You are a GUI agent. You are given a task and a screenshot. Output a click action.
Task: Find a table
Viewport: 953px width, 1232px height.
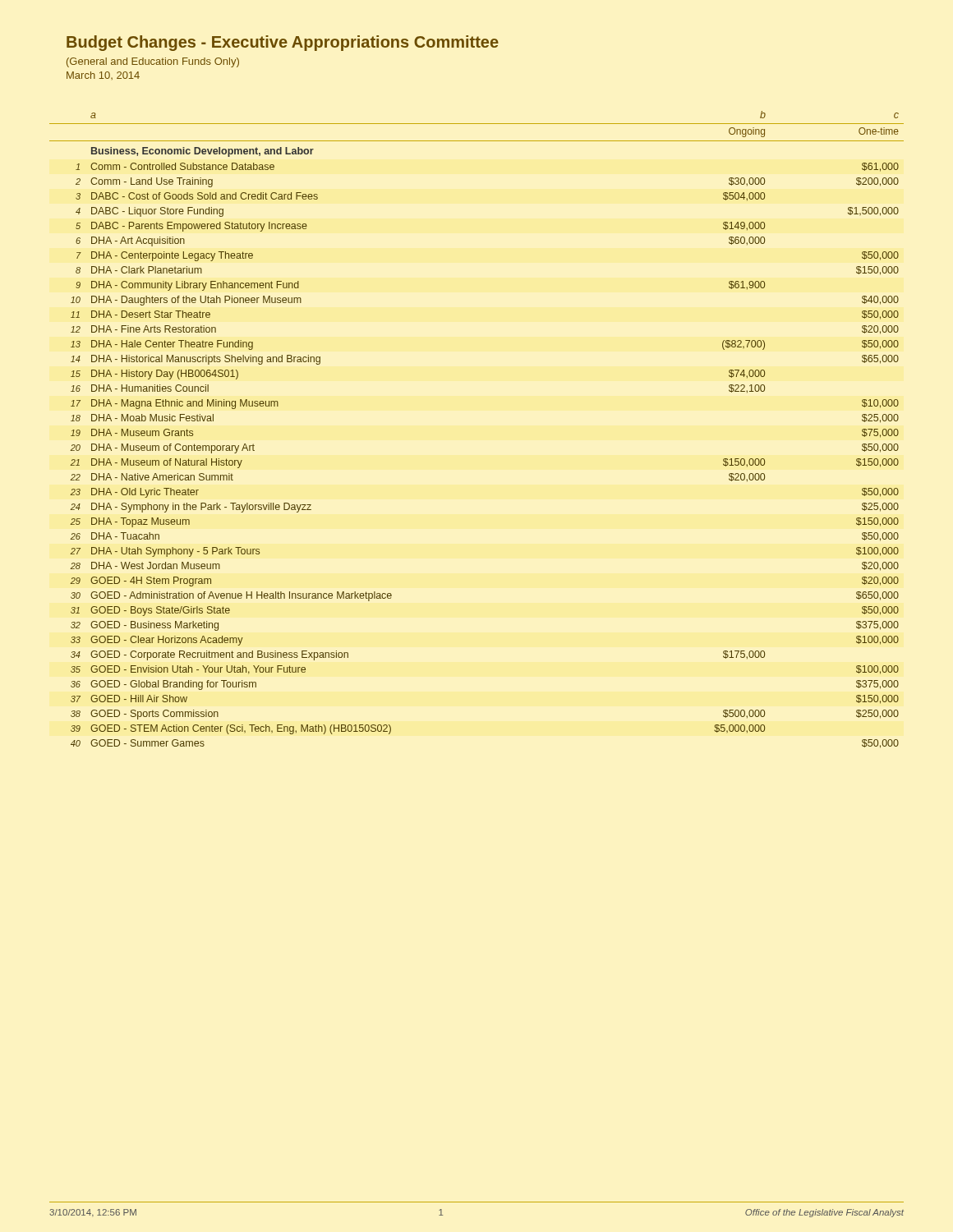(476, 429)
